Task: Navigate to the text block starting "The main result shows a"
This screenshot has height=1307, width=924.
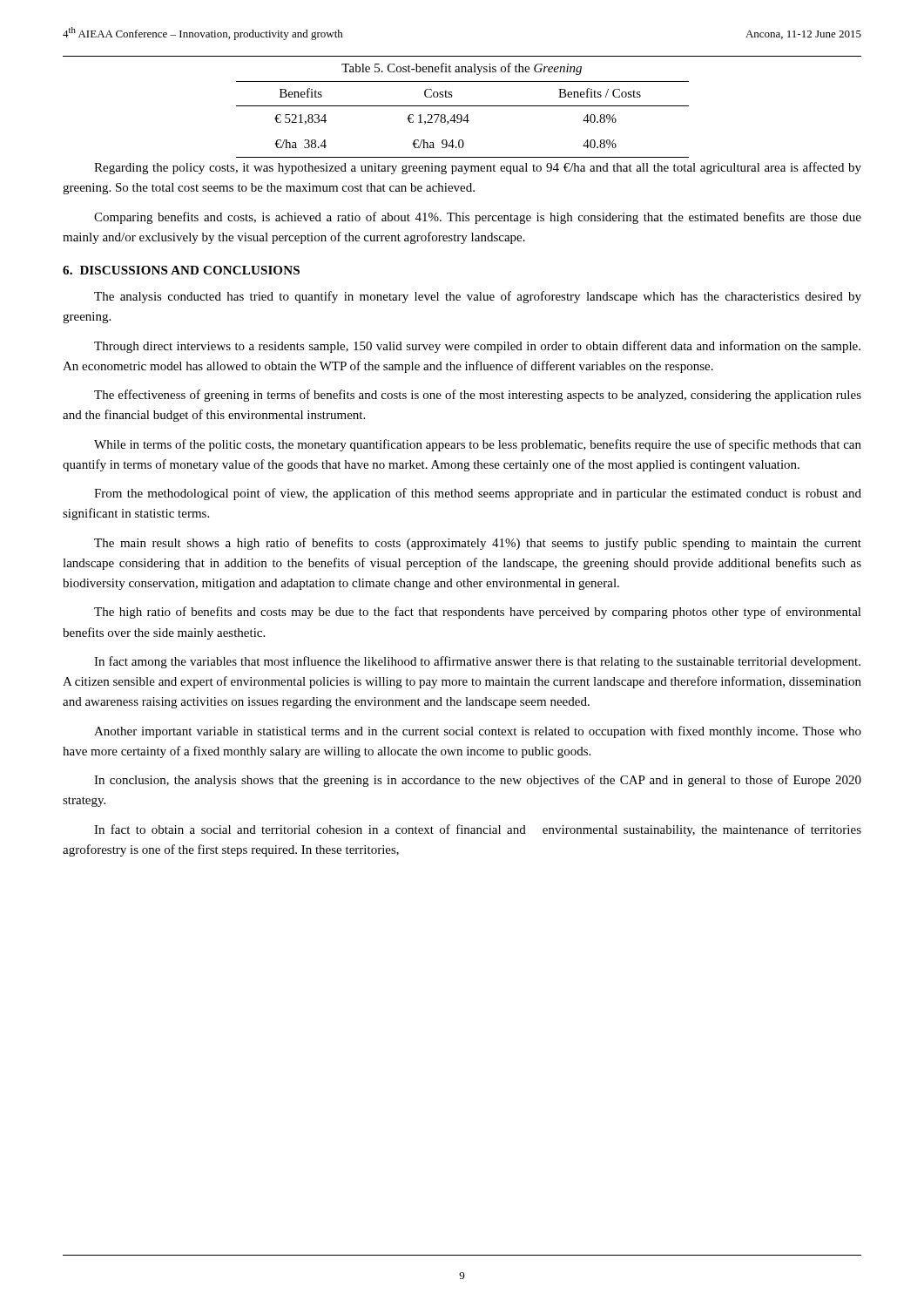Action: (462, 563)
